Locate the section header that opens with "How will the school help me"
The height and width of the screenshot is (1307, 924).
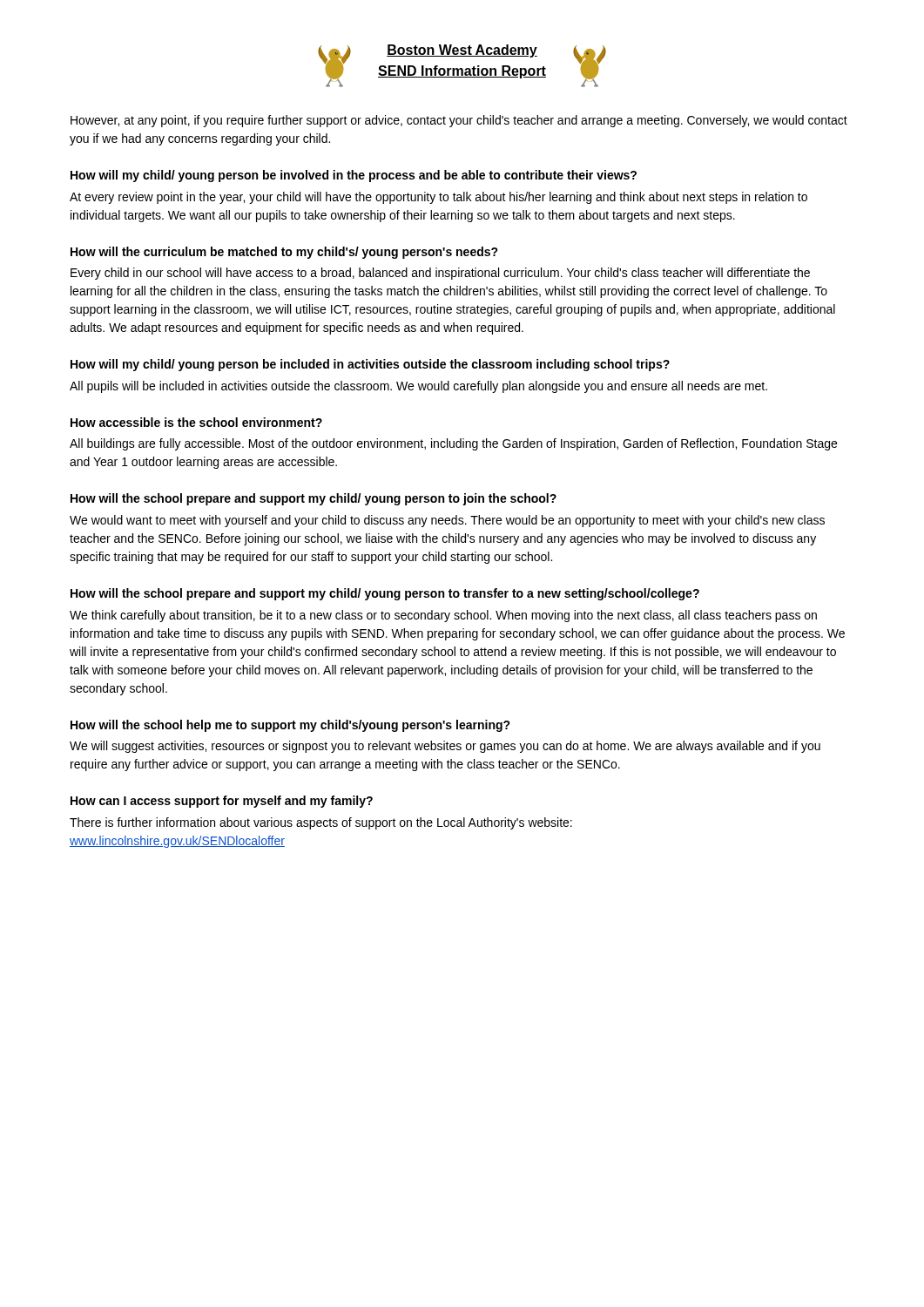(290, 725)
